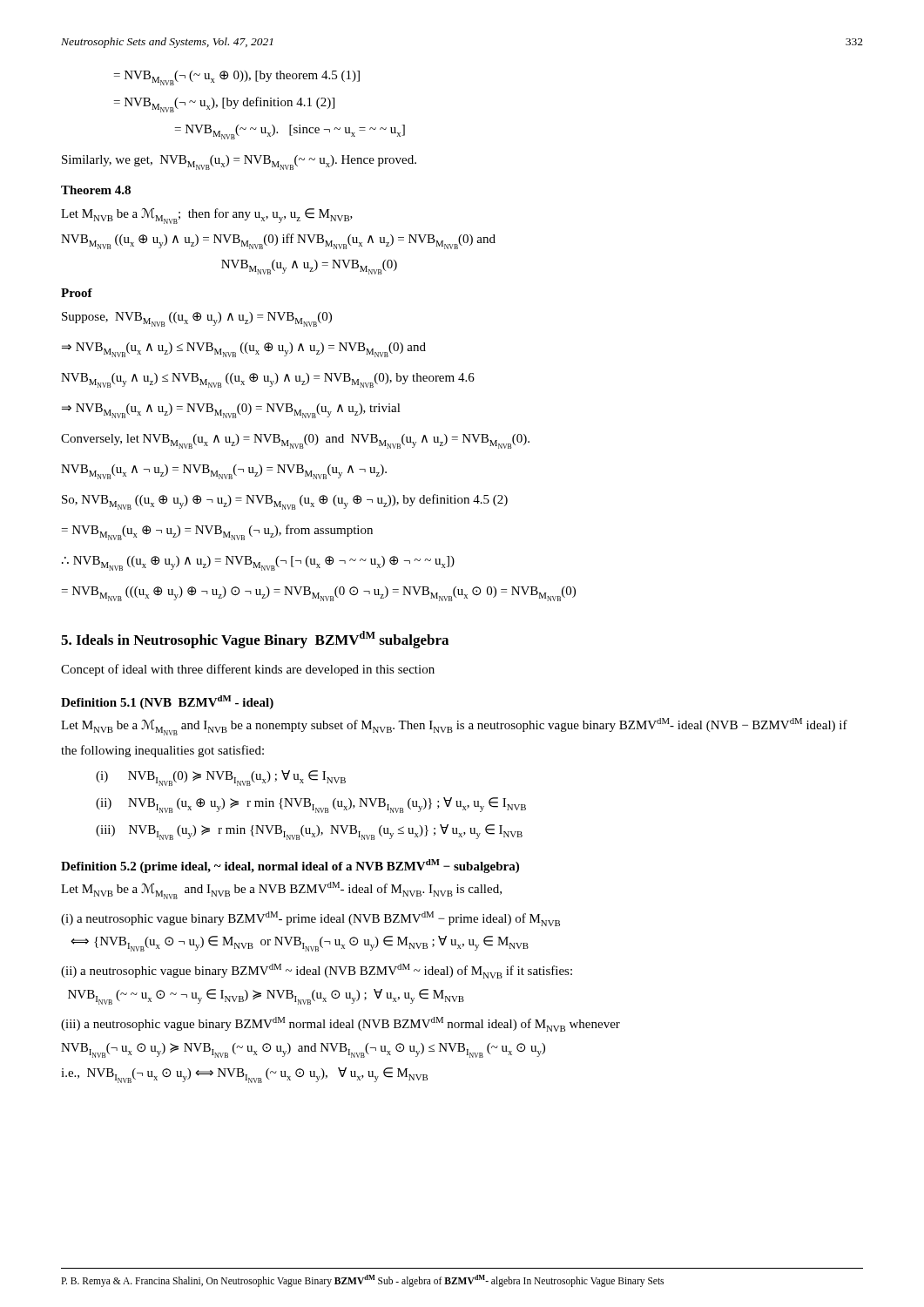Locate the list item with the text "(i) NVBINVB(0) ≽ NVBINVB(ux) ; ∀ ux ∈"
Screen dimensions: 1307x924
click(x=221, y=778)
